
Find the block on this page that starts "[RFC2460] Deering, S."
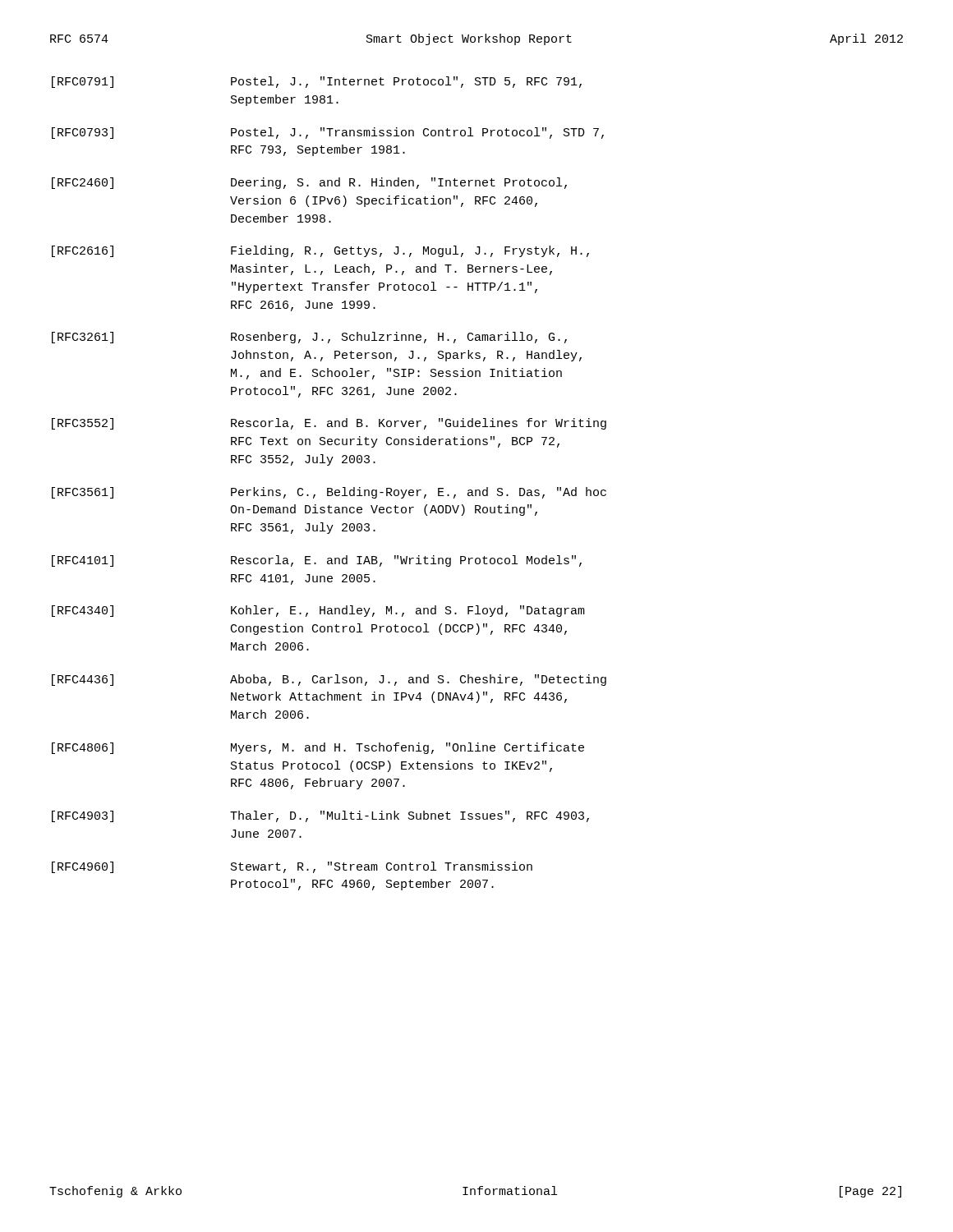(x=476, y=202)
